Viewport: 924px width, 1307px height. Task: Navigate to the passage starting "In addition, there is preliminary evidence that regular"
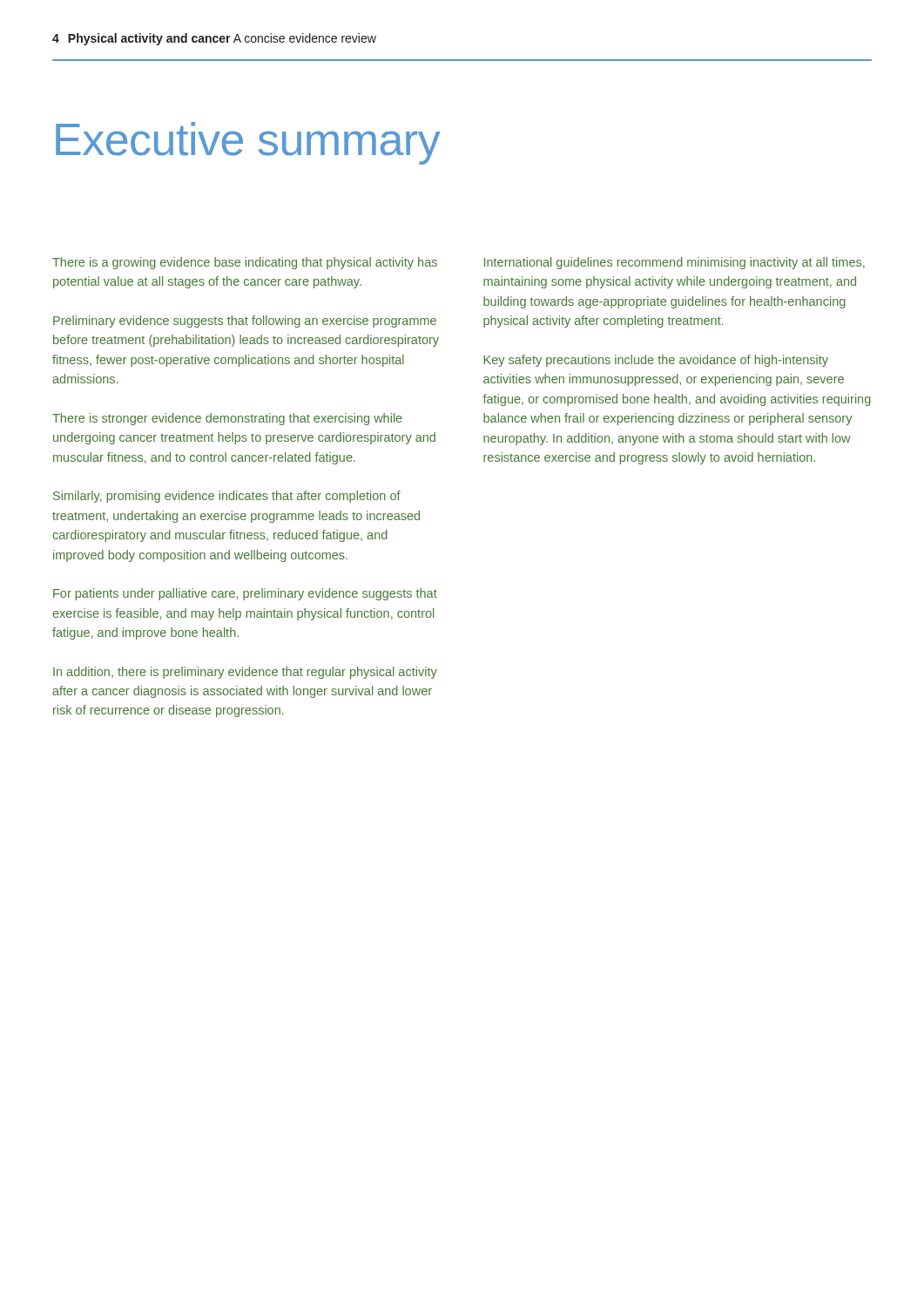pyautogui.click(x=245, y=691)
